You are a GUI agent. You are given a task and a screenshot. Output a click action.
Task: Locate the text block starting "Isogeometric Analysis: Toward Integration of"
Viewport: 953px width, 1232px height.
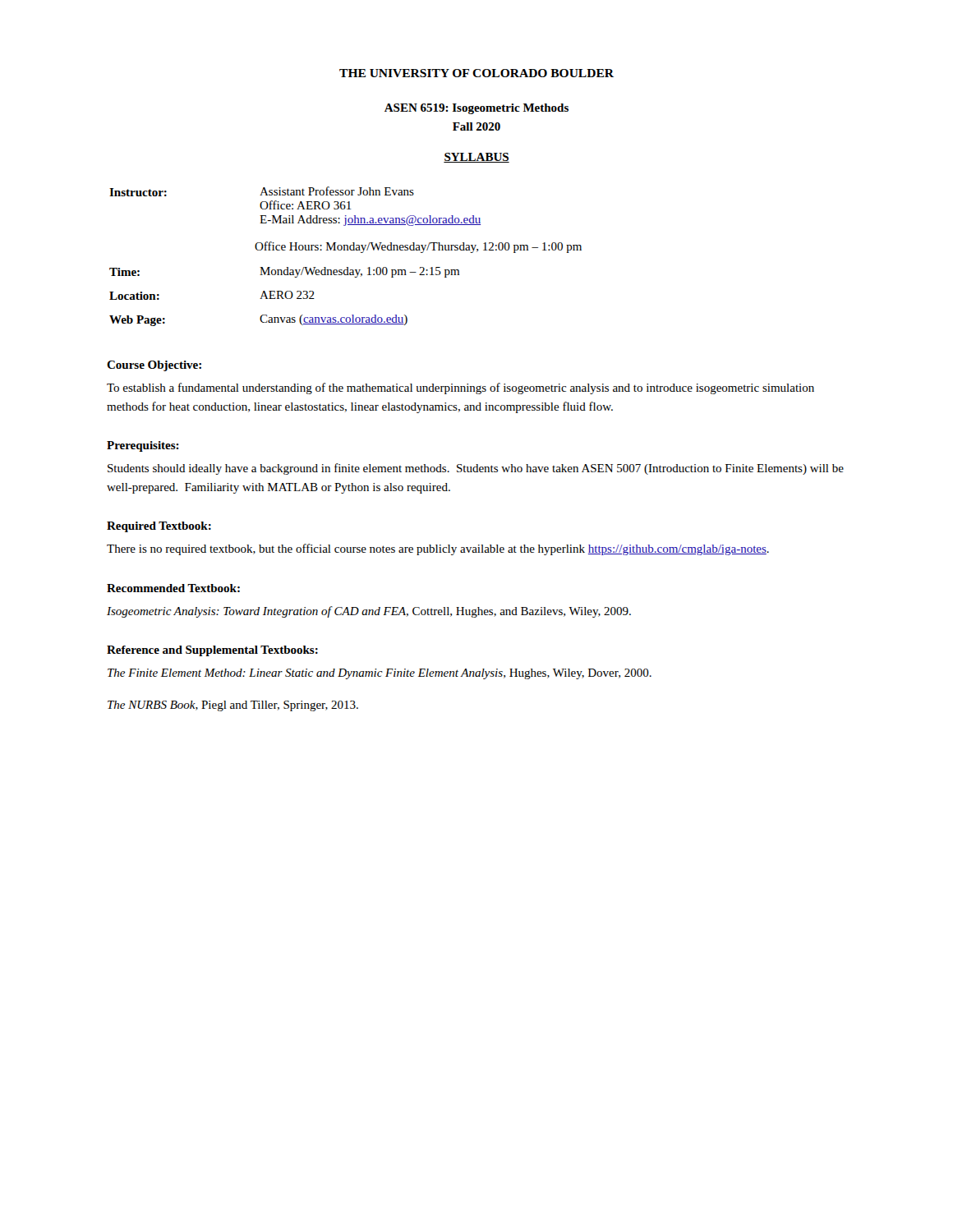(x=369, y=611)
